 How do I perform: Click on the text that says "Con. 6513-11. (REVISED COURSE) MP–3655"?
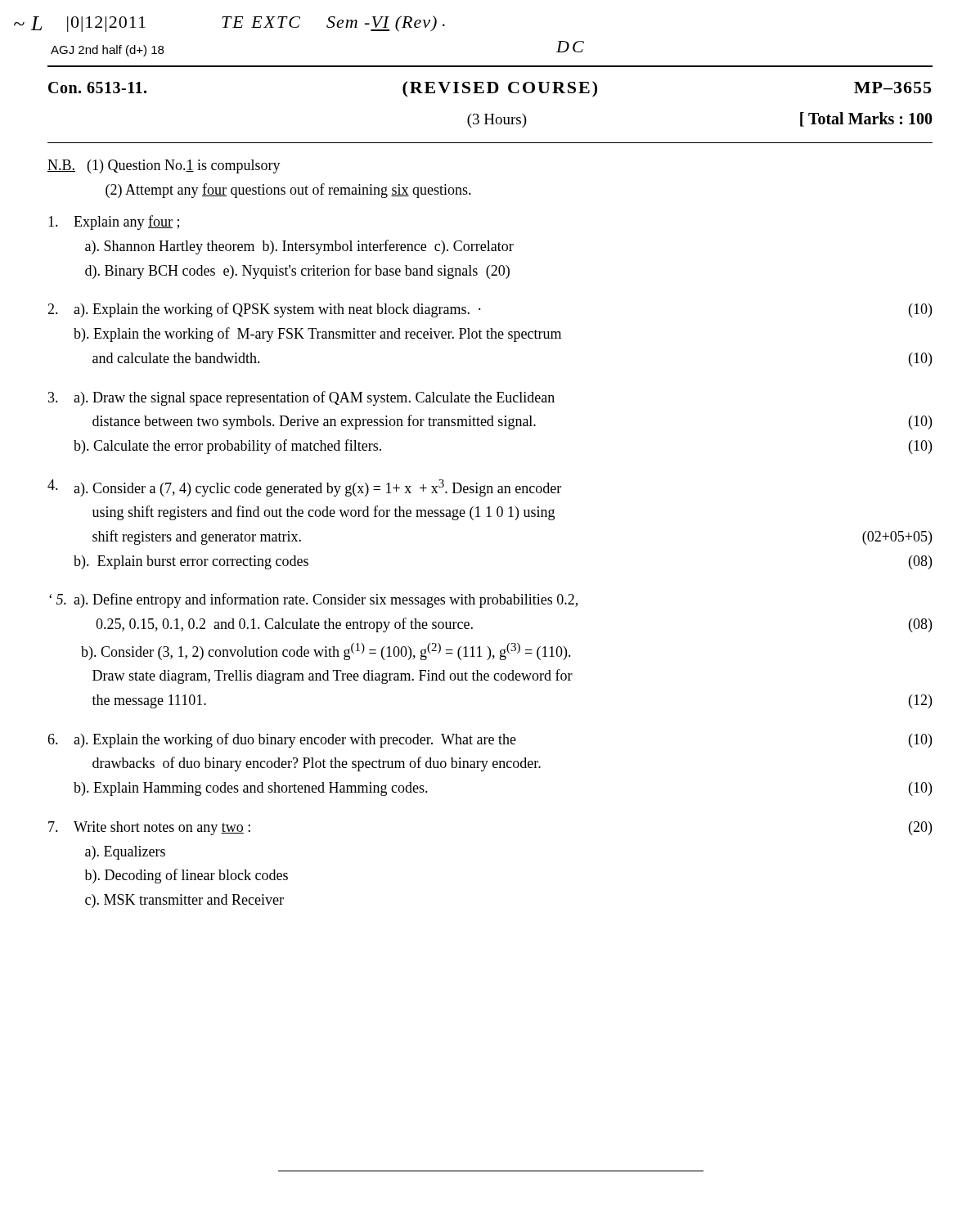click(490, 88)
